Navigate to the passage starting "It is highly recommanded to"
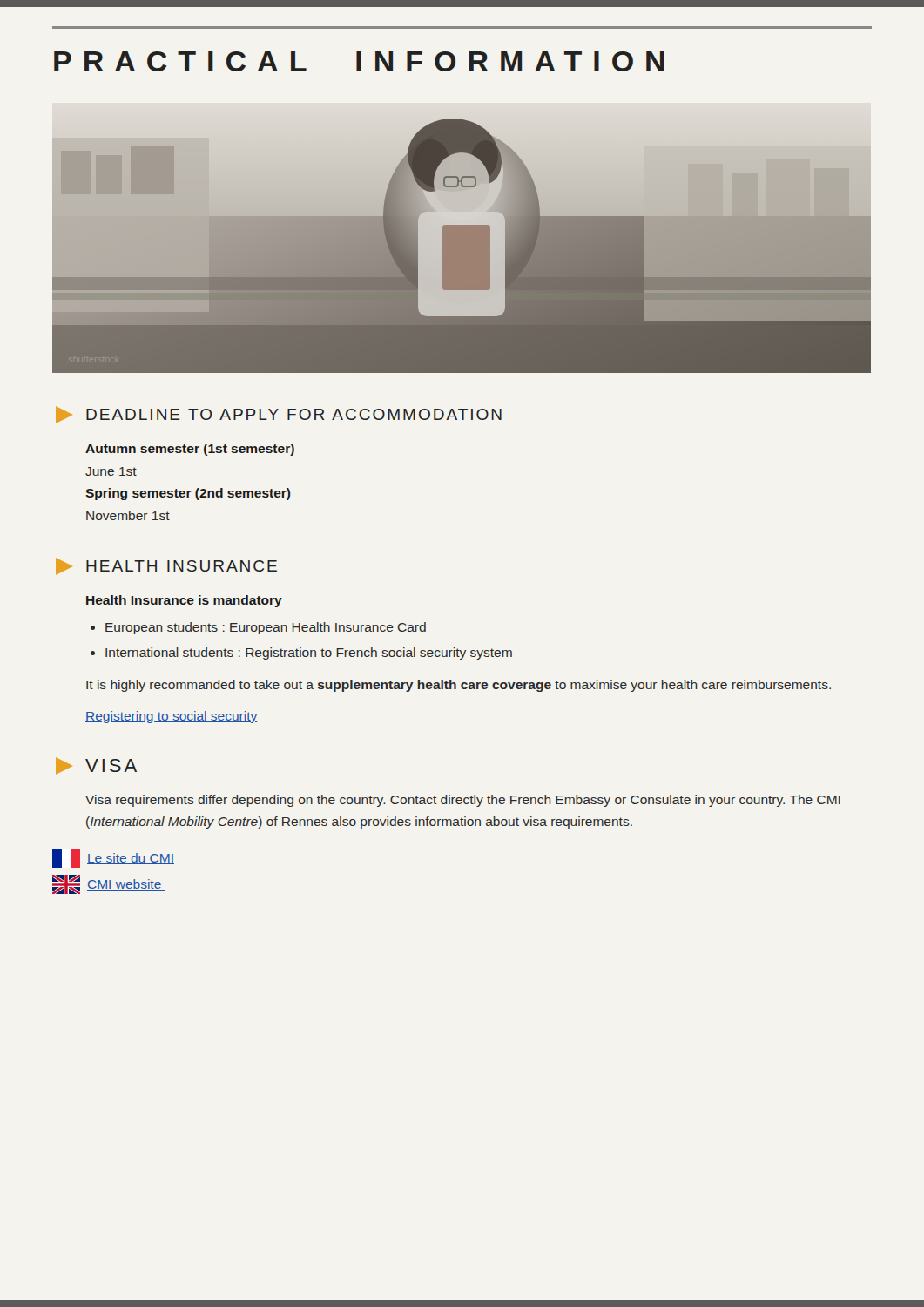The height and width of the screenshot is (1307, 924). pyautogui.click(x=459, y=685)
